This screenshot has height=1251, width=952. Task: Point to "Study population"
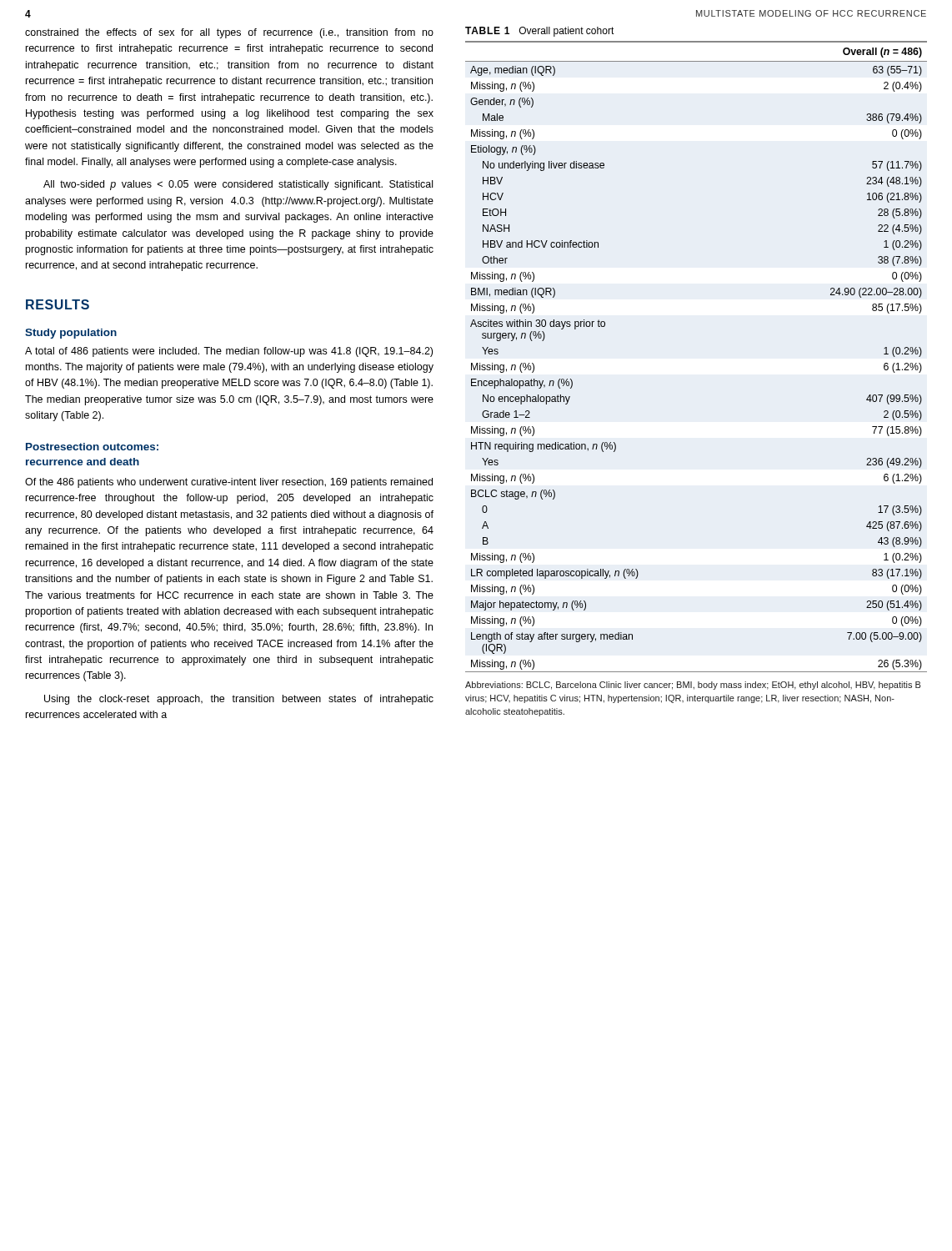coord(71,332)
